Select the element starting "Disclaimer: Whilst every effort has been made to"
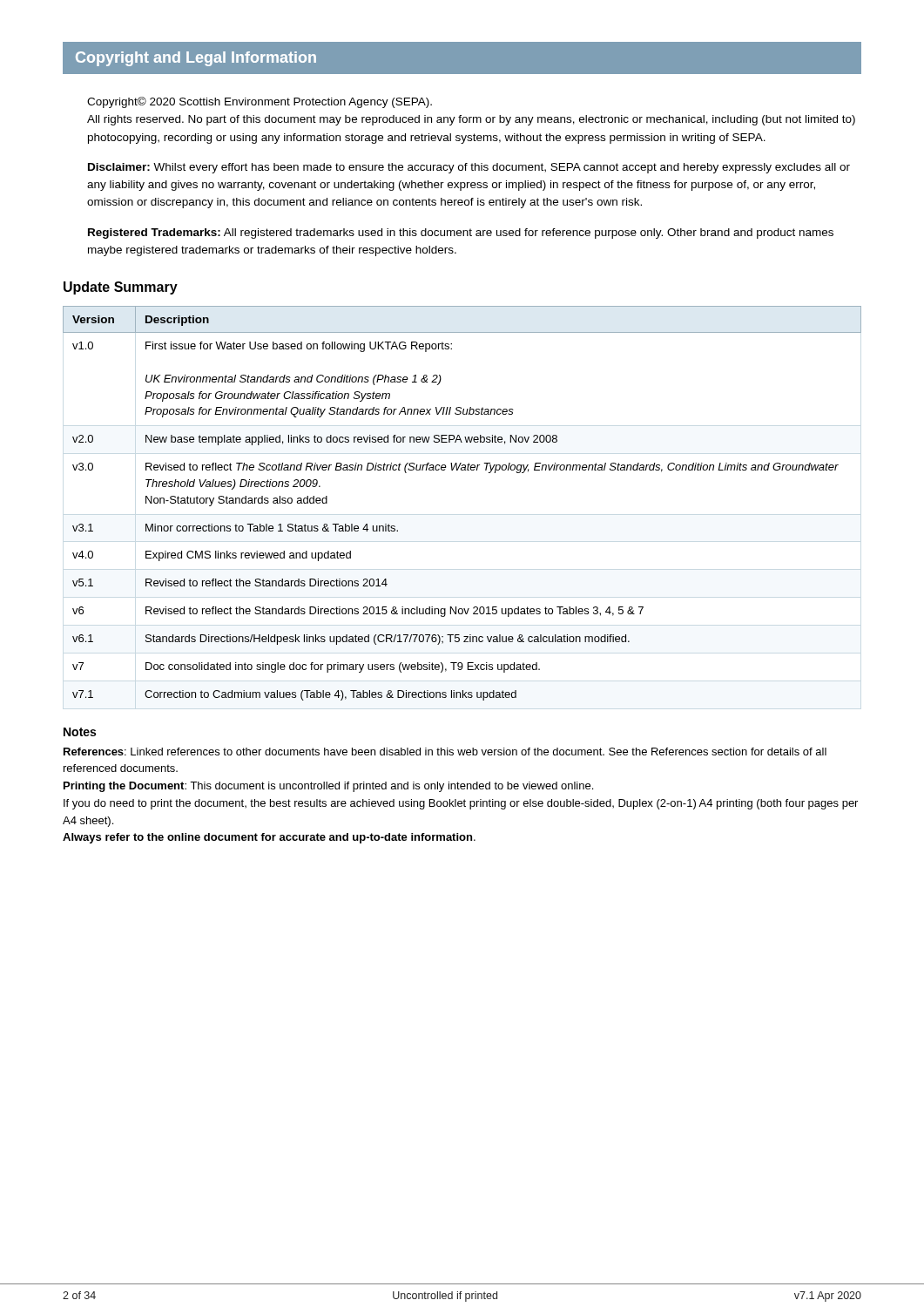This screenshot has height=1307, width=924. tap(469, 184)
